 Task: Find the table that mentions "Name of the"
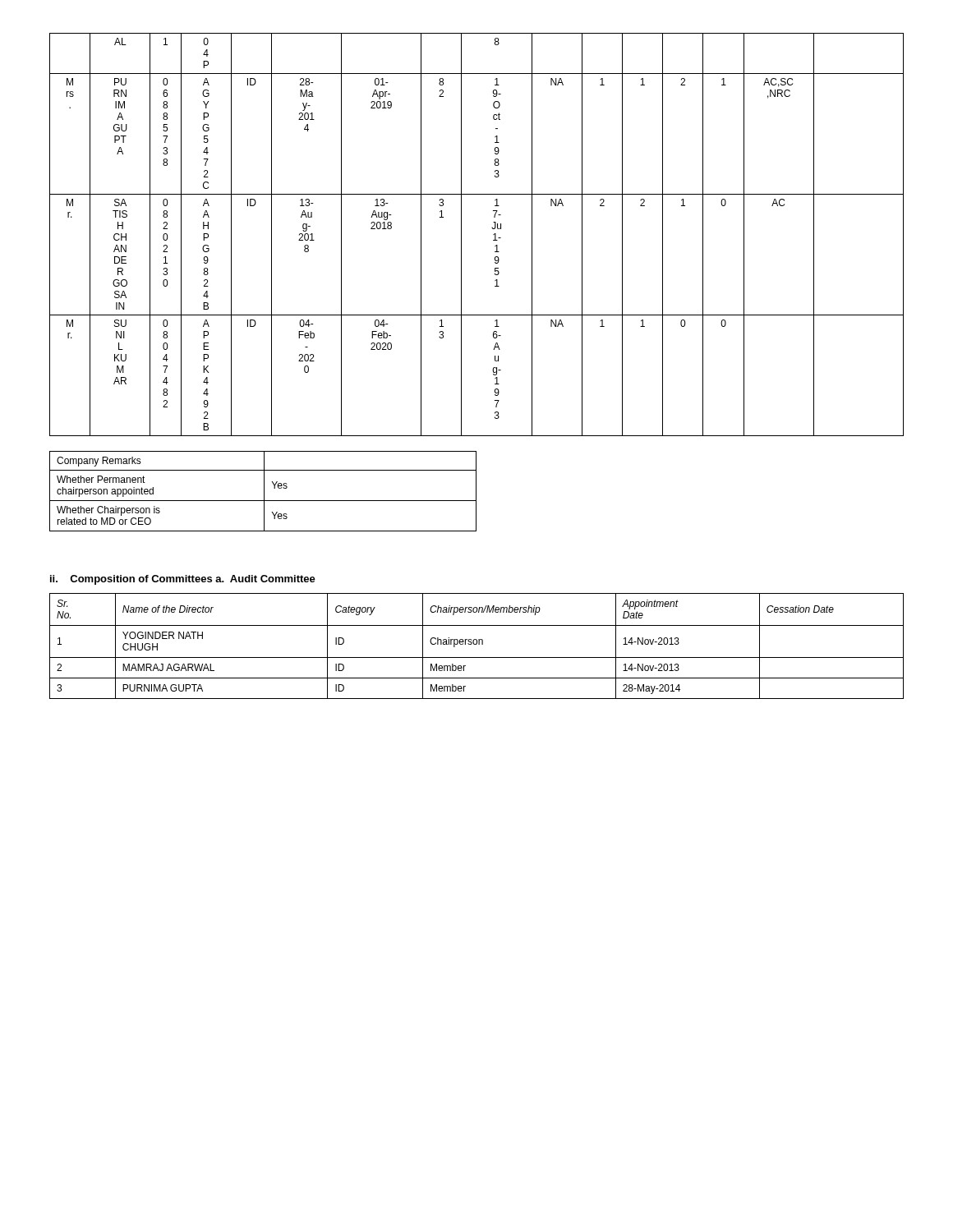pyautogui.click(x=476, y=646)
